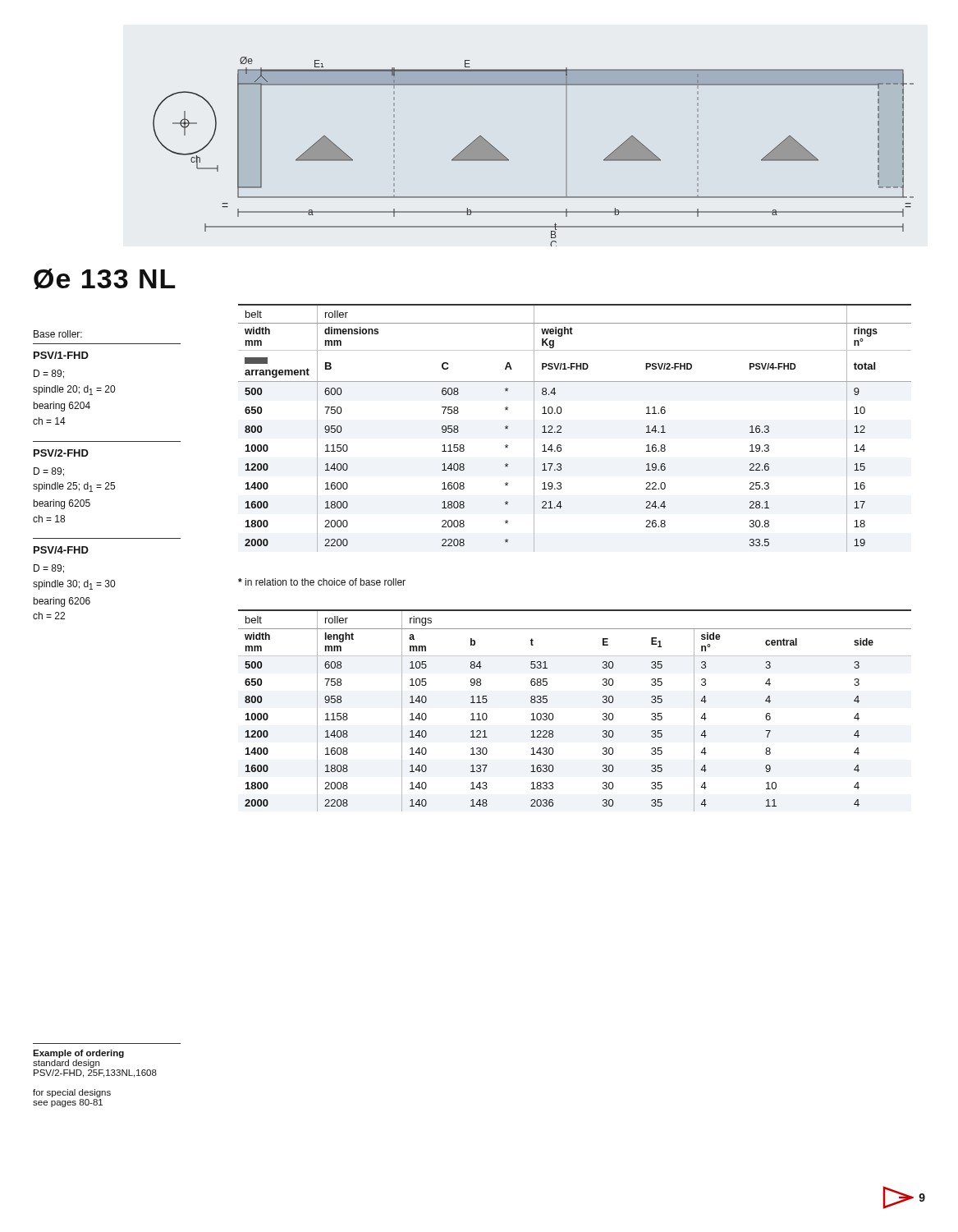
Task: Locate the table with the text "E 1"
Action: 583,710
